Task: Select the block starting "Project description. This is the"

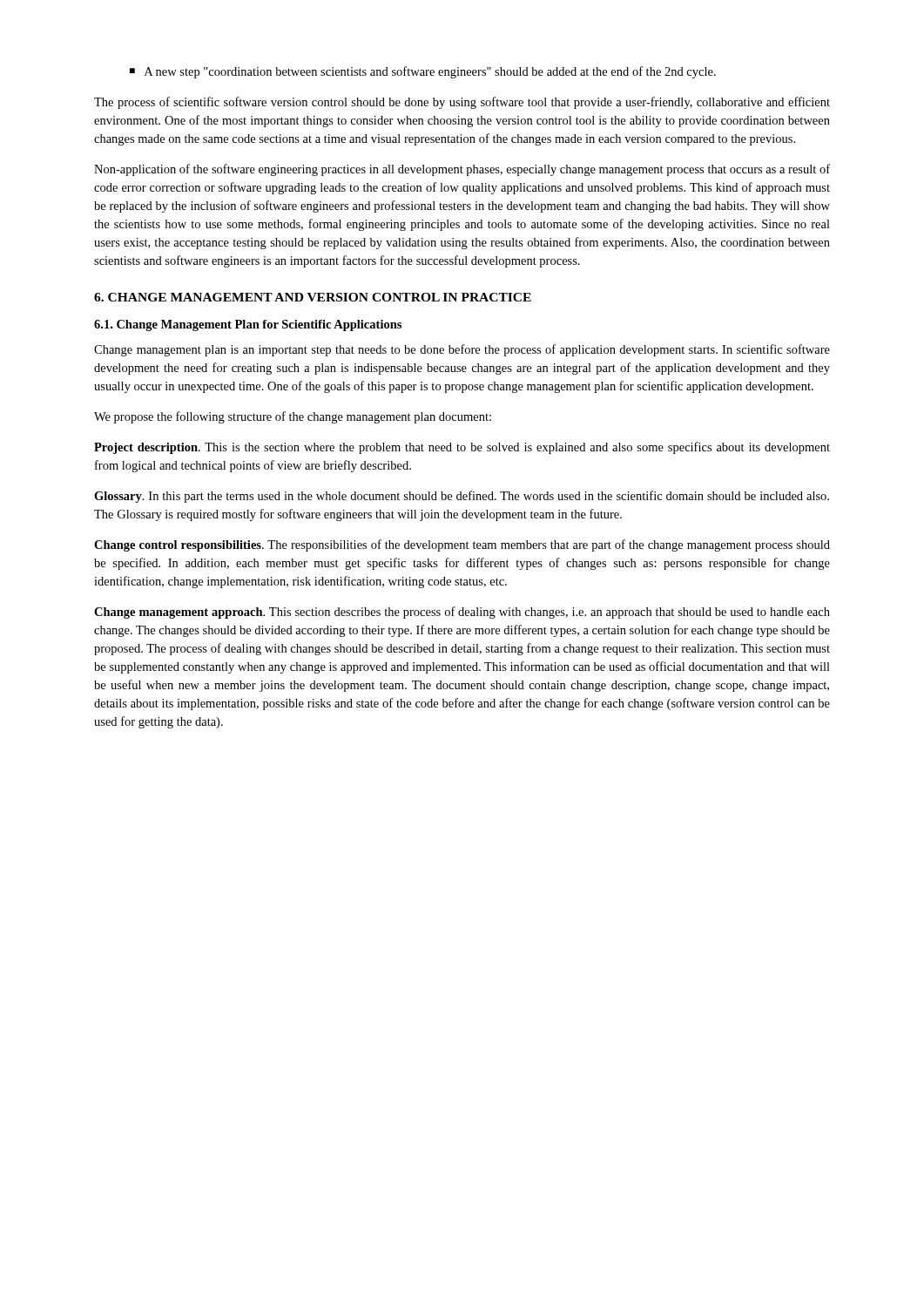Action: (462, 456)
